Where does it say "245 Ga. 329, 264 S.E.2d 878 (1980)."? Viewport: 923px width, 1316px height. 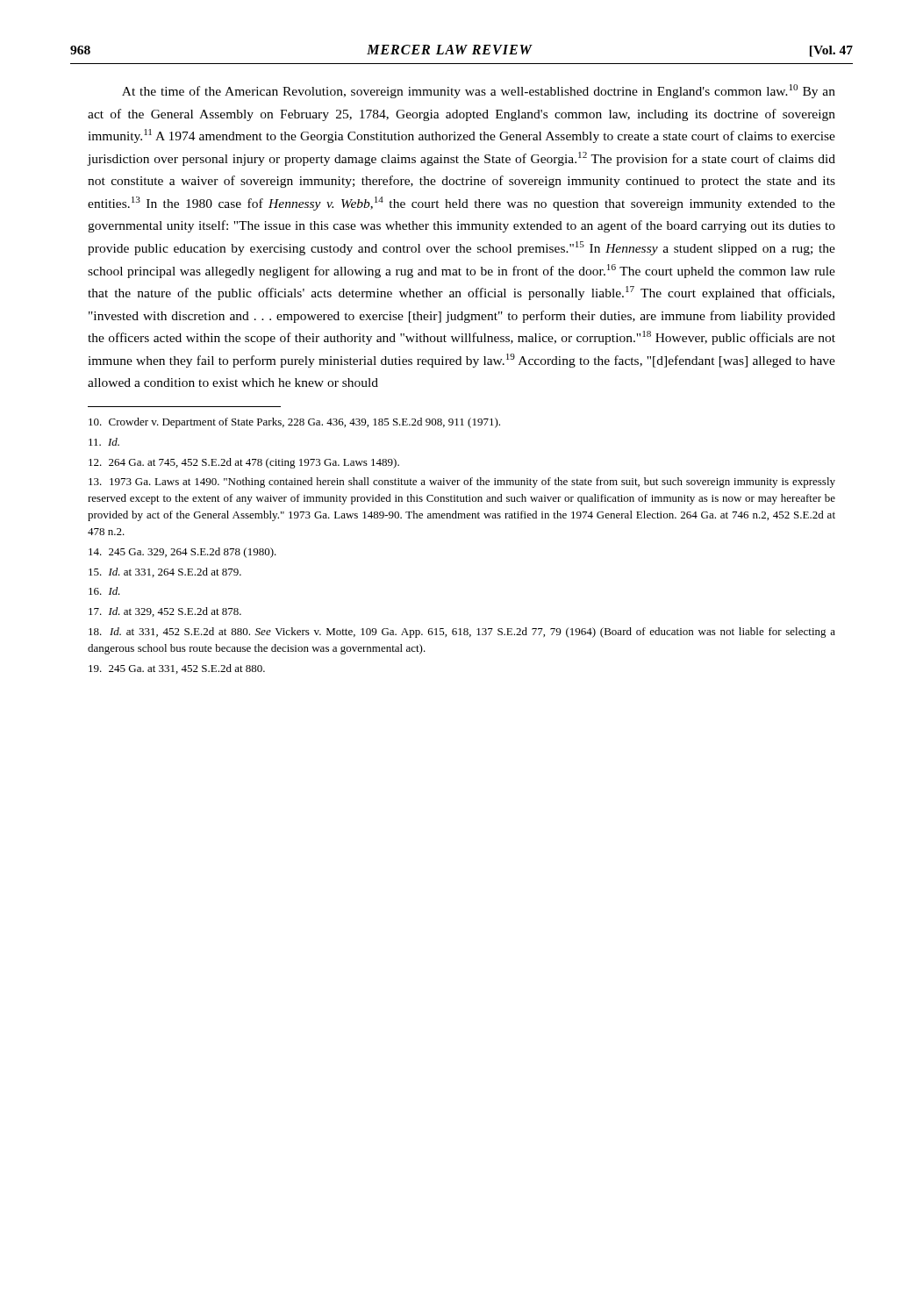[x=182, y=551]
